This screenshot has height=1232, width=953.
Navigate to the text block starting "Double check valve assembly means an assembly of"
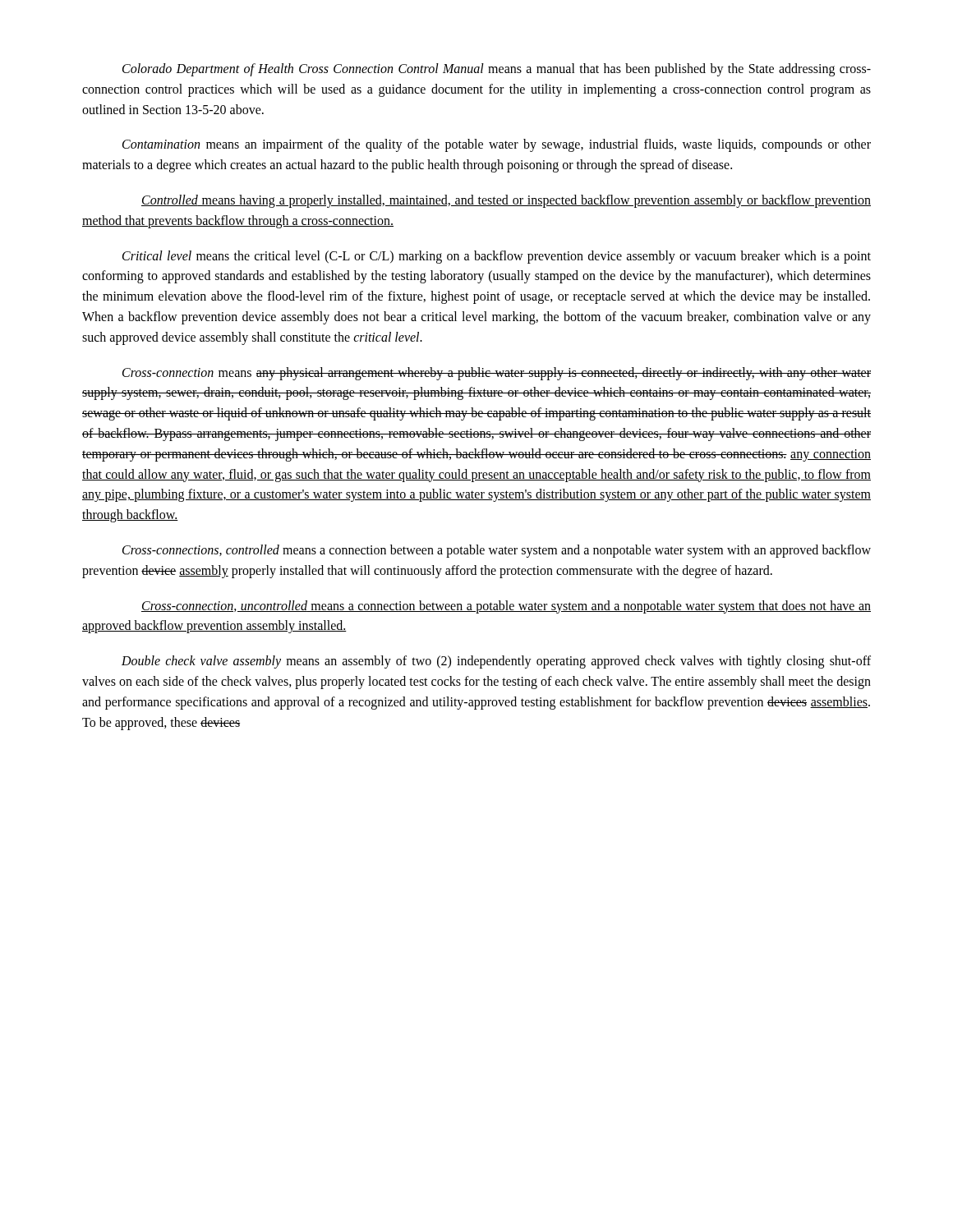(x=476, y=691)
